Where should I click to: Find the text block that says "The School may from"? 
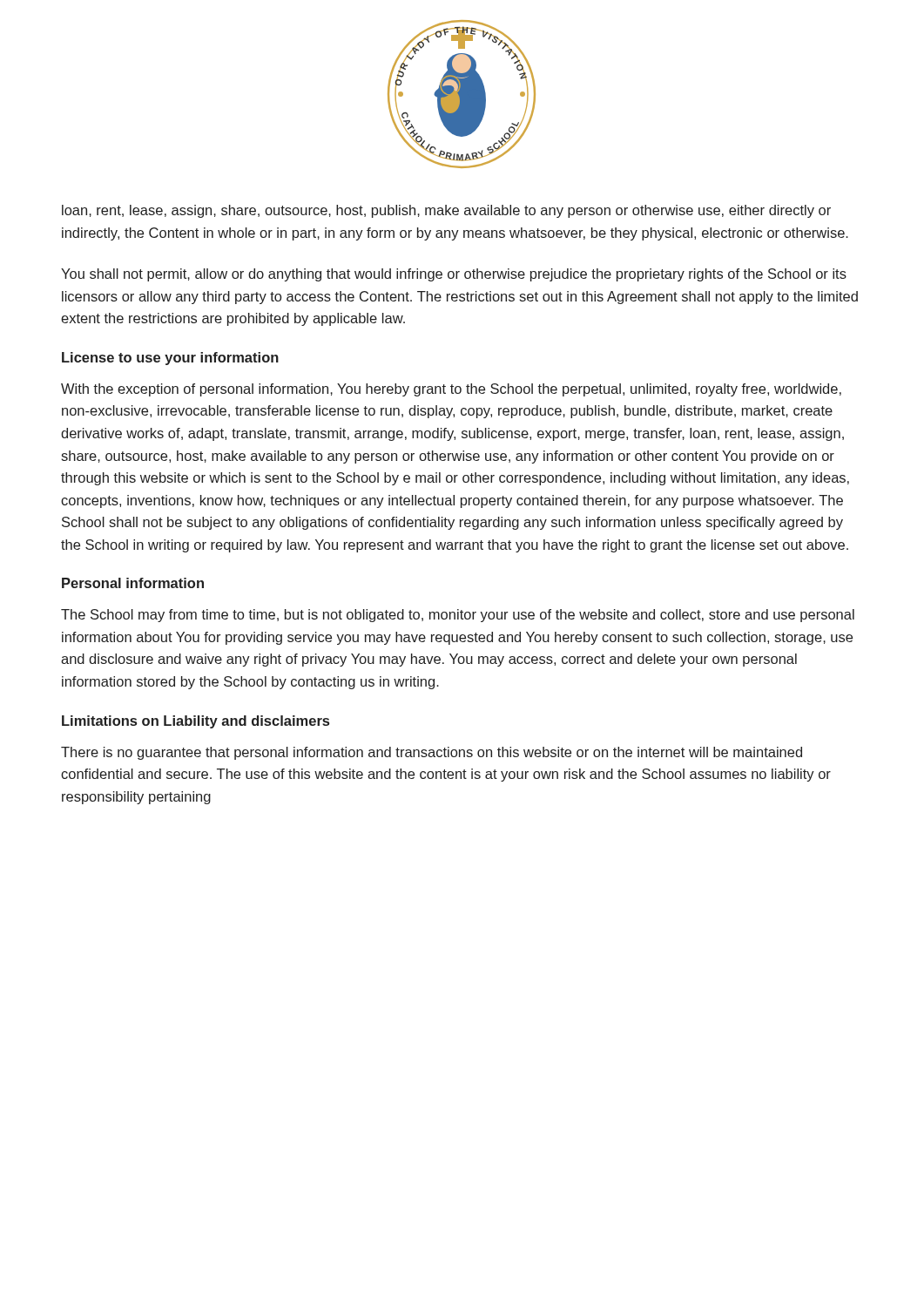point(458,648)
